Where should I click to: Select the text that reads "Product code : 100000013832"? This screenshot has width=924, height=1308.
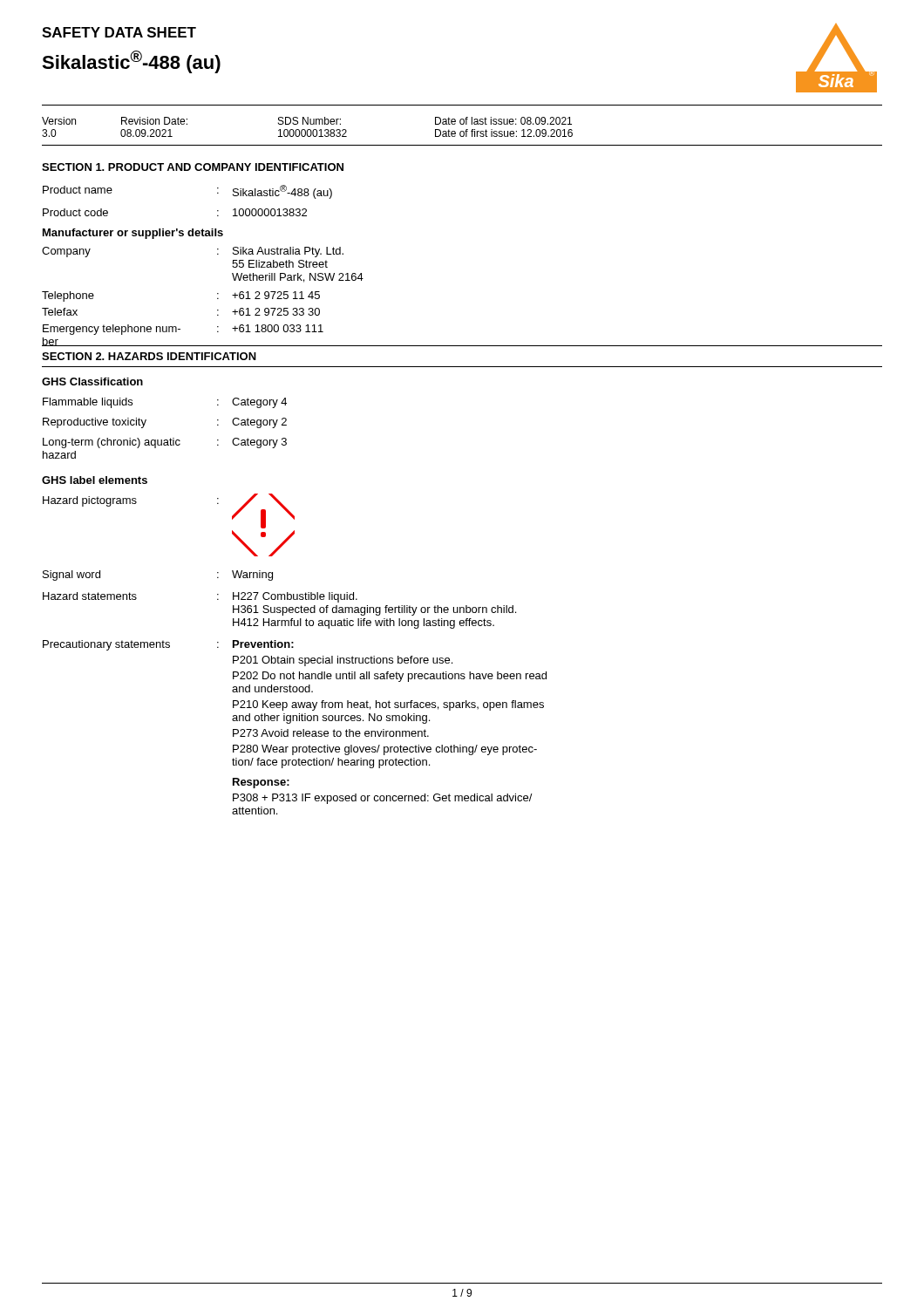click(x=76, y=211)
